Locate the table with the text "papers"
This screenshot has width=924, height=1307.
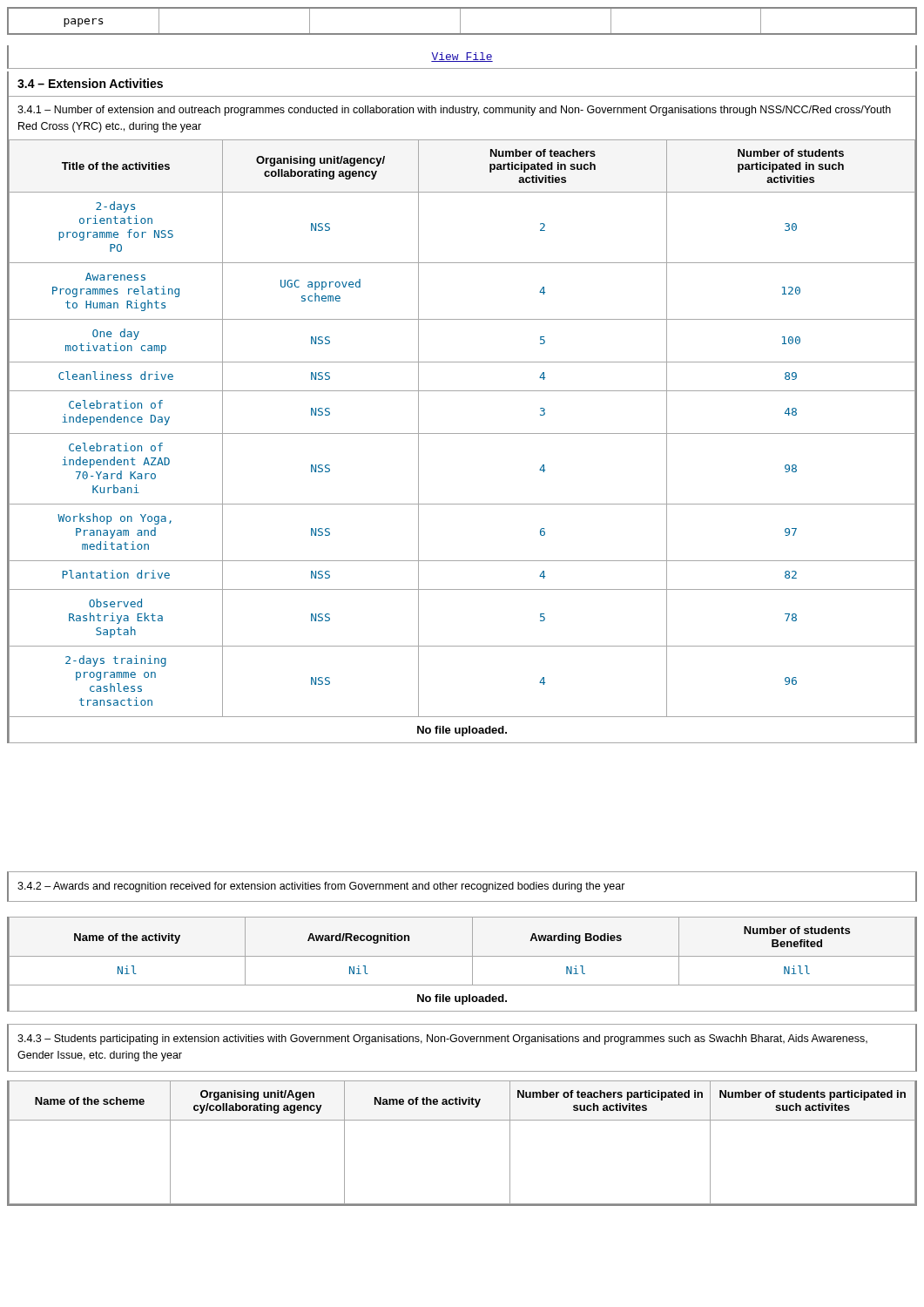[x=462, y=21]
